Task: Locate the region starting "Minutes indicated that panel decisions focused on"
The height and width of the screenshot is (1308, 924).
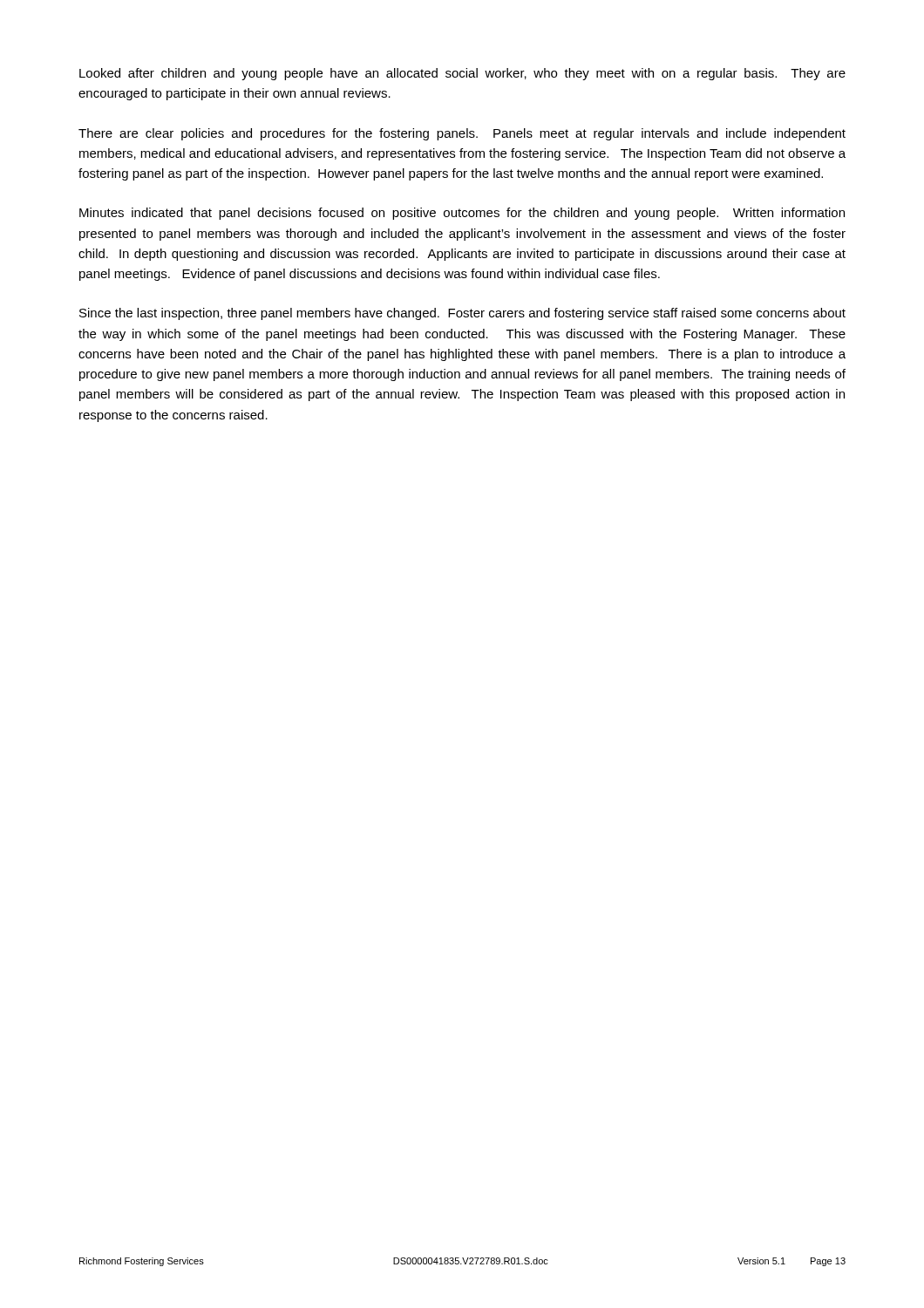Action: [462, 243]
